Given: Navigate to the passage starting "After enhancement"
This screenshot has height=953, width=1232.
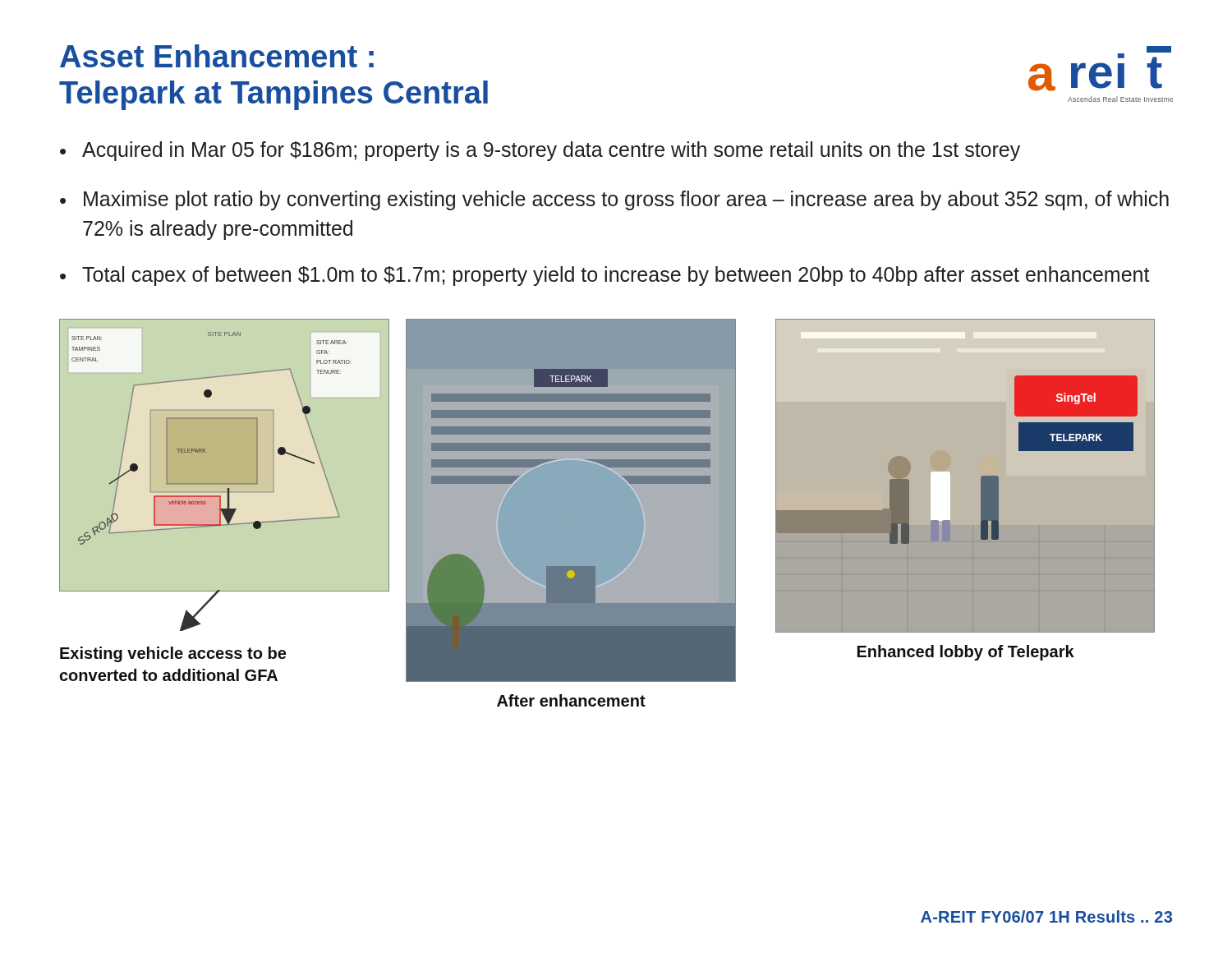Looking at the screenshot, I should 571,701.
